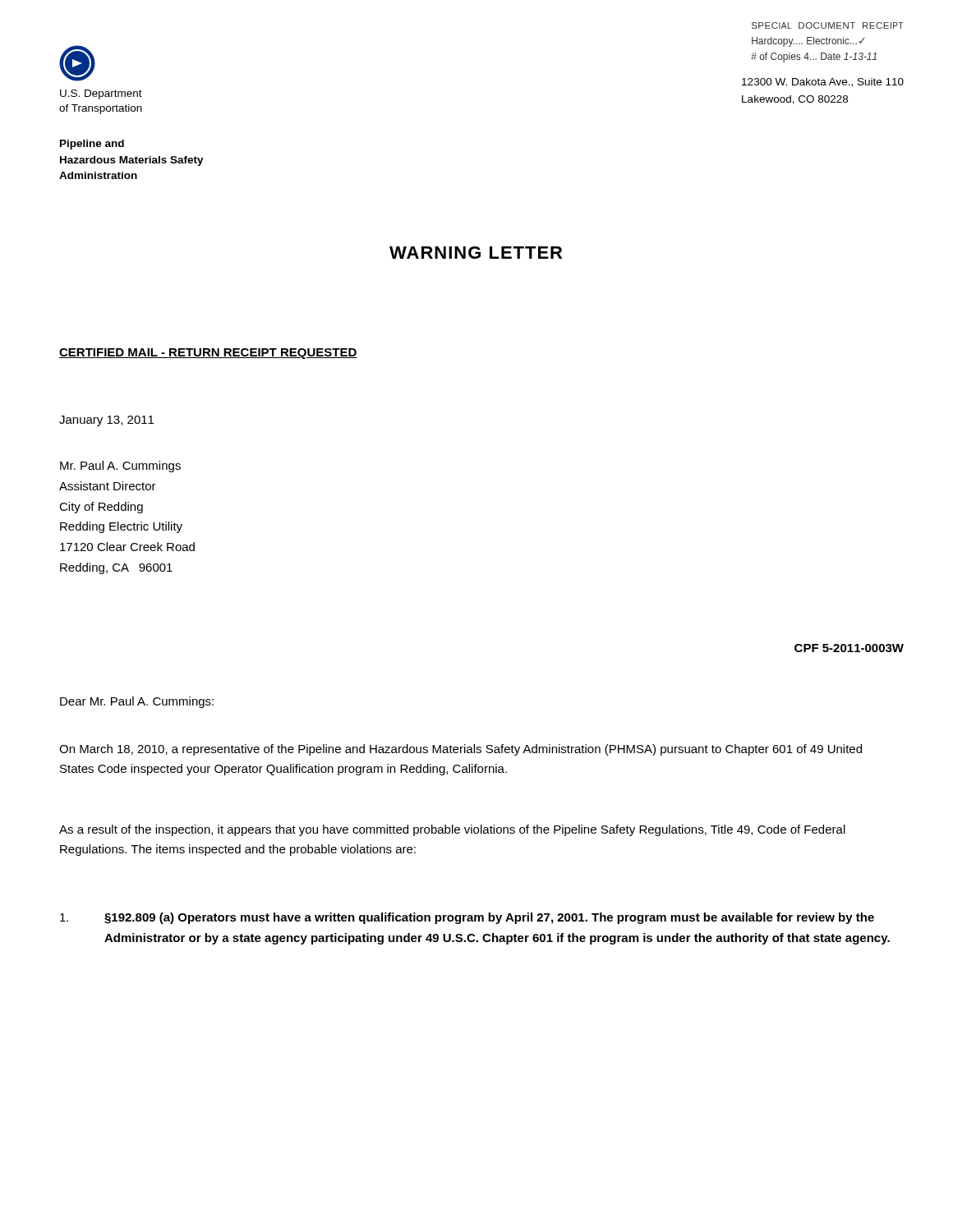953x1232 pixels.
Task: Click on the text block containing "On March 18, 2010, a representative"
Action: tap(461, 758)
